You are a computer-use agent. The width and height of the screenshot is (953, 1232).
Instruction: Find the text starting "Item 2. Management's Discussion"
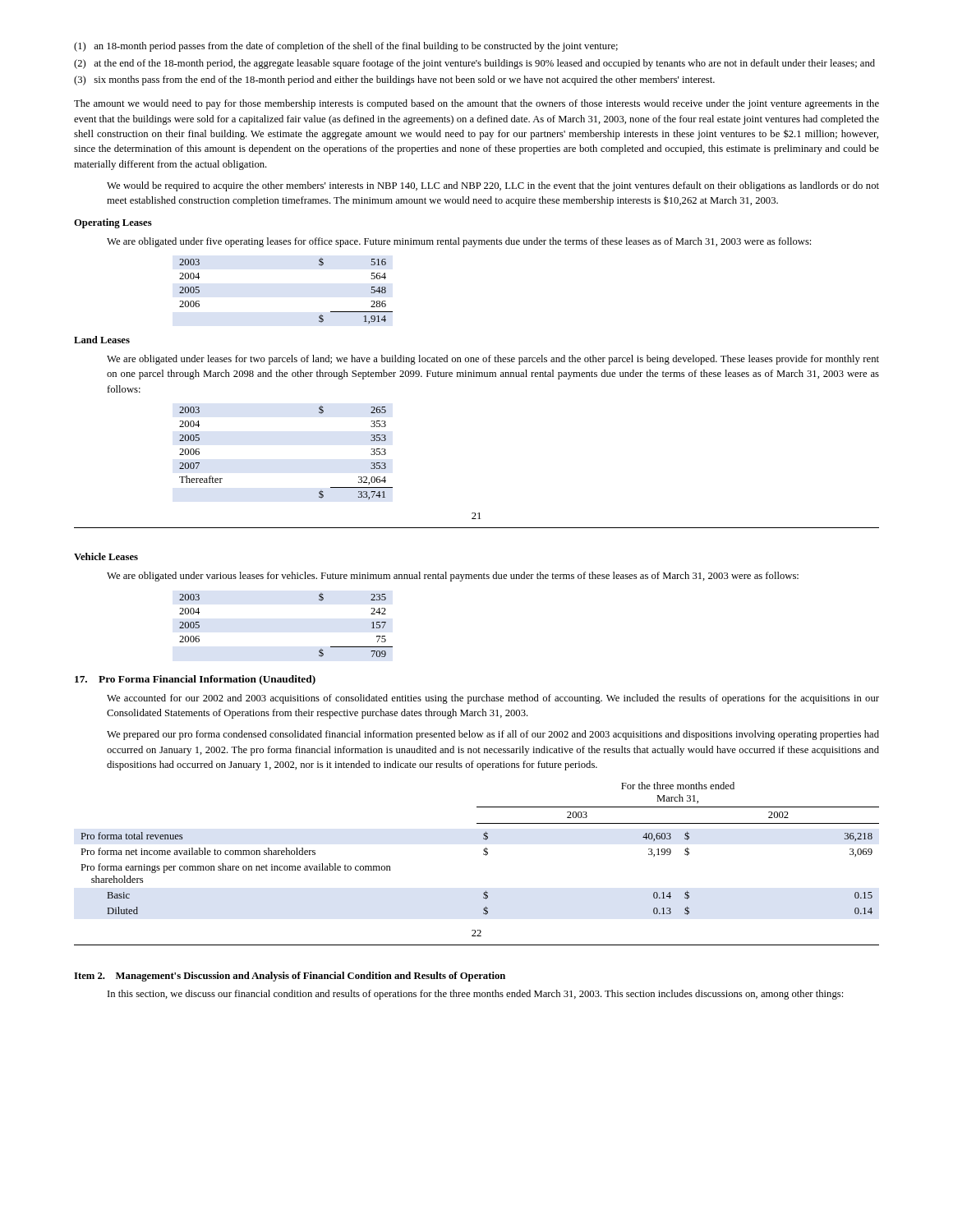pos(290,976)
